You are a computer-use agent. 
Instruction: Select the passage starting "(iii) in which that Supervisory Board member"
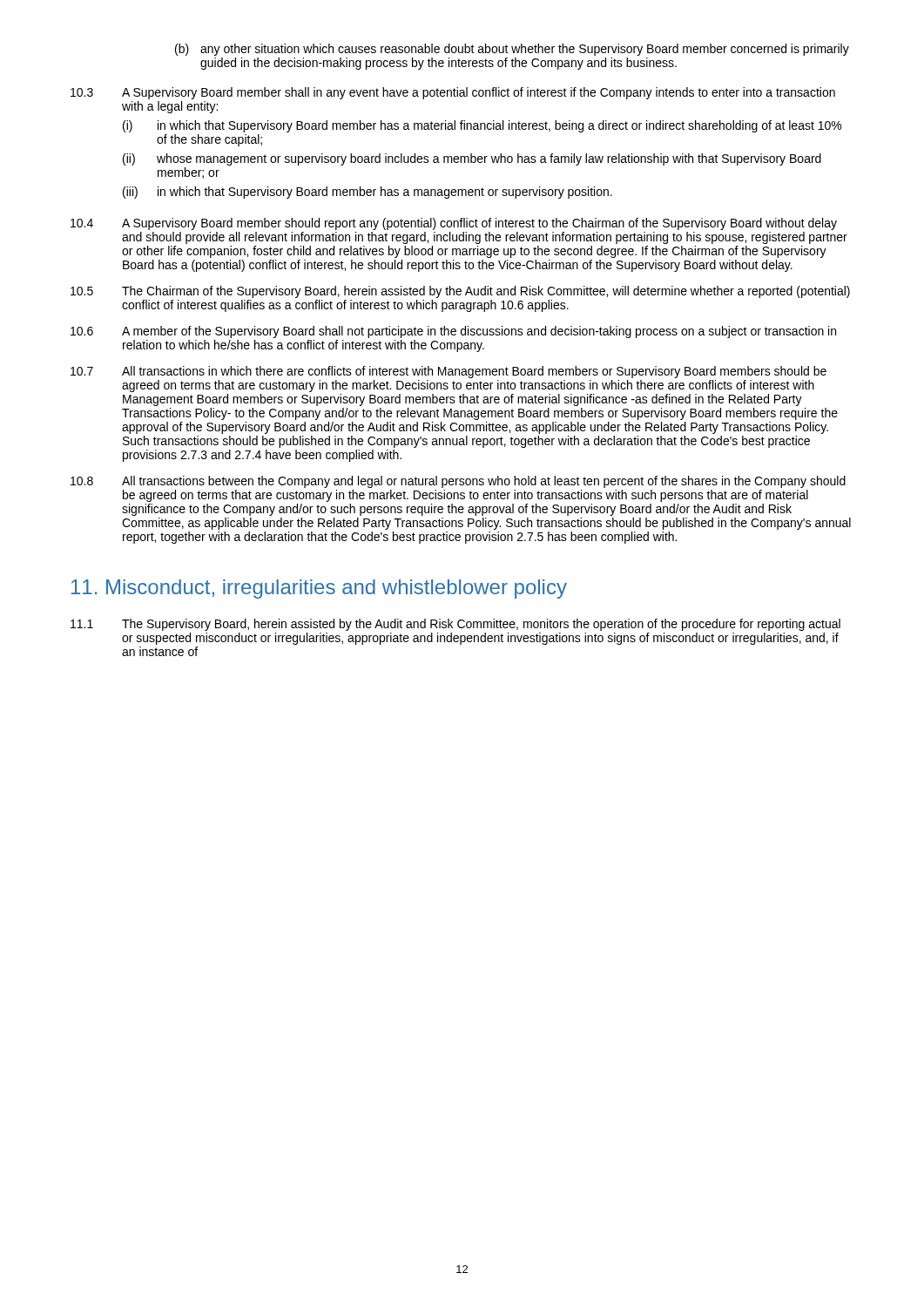488,192
